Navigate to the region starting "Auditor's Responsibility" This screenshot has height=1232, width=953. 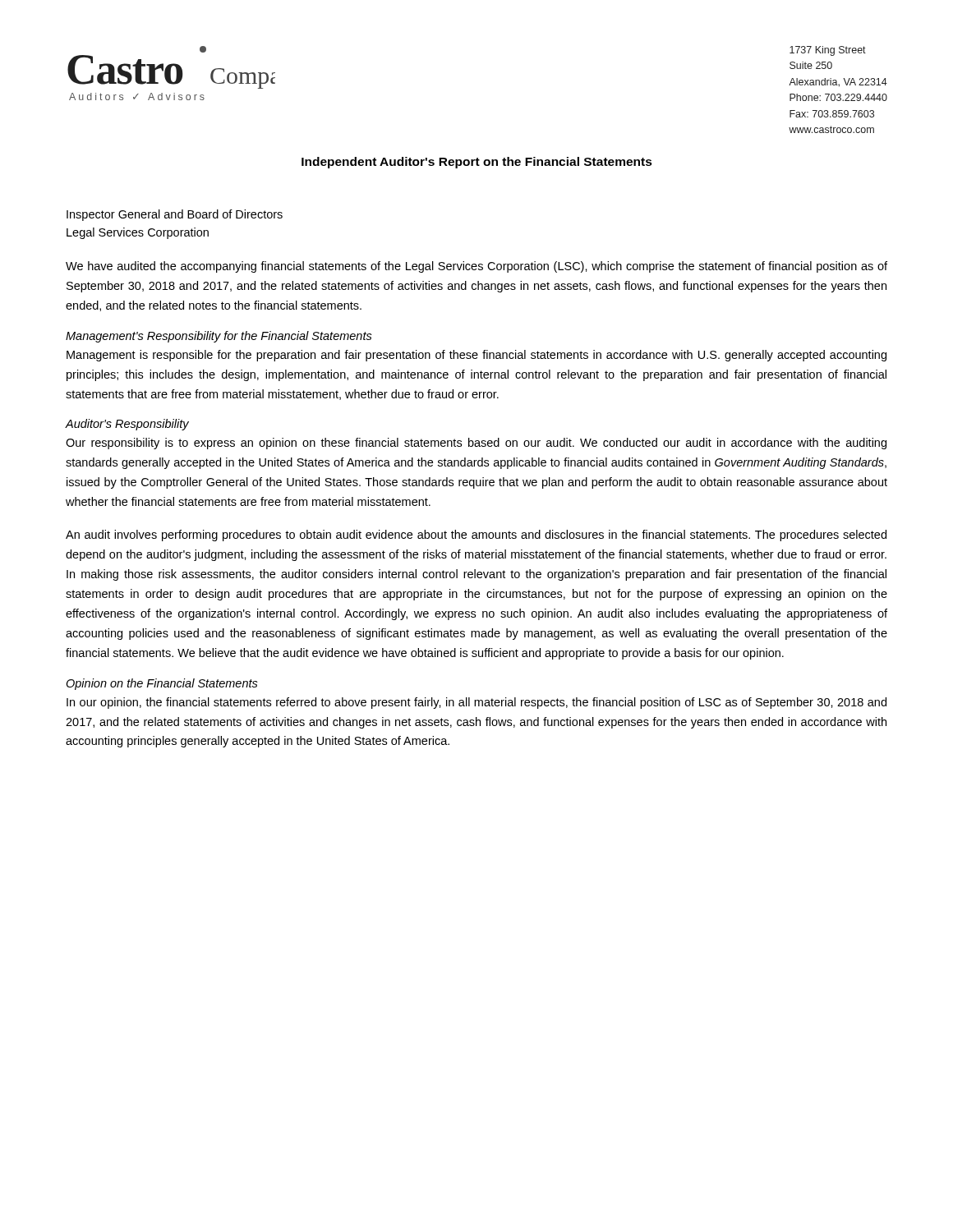pyautogui.click(x=127, y=424)
